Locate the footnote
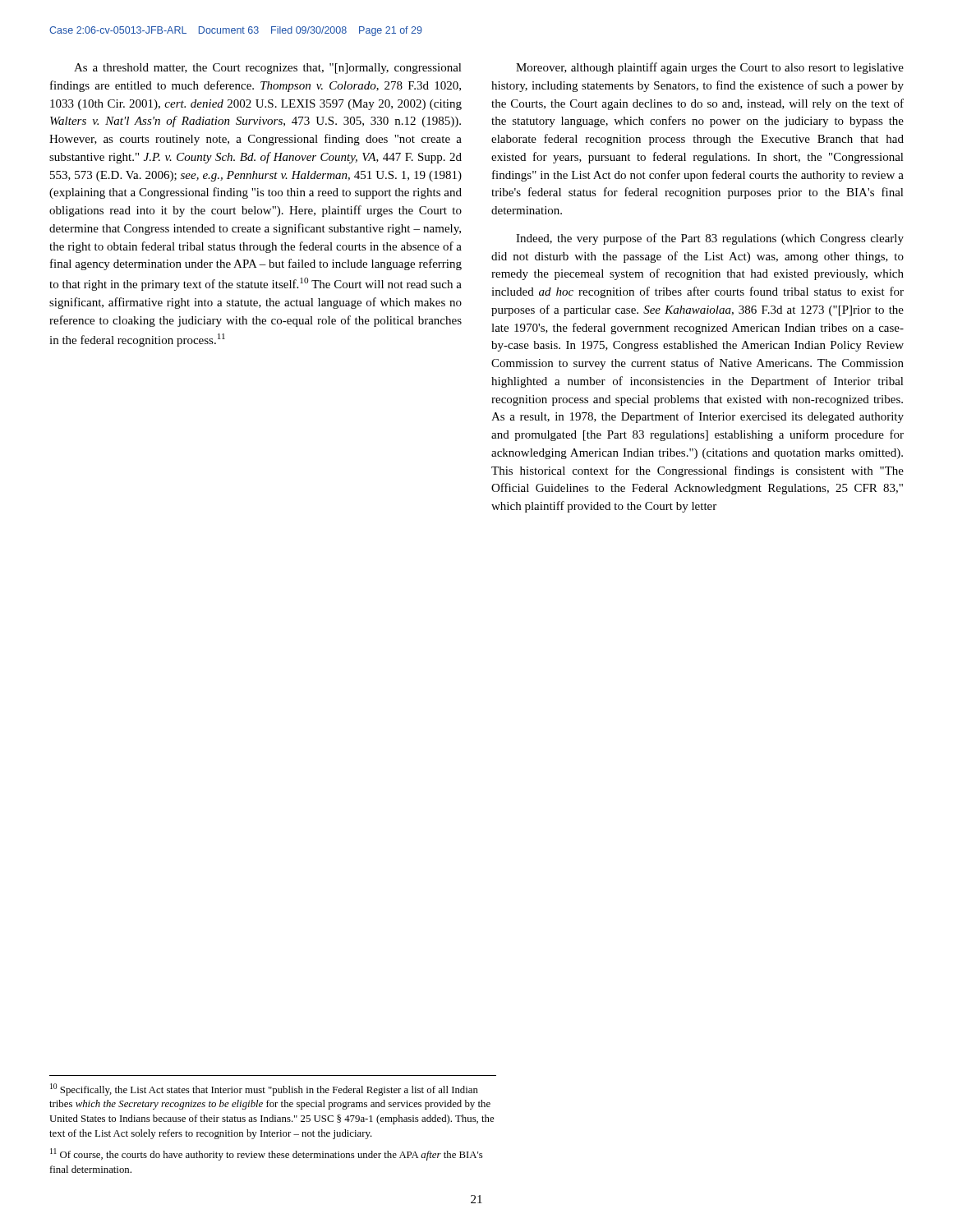The width and height of the screenshot is (953, 1232). click(273, 1129)
